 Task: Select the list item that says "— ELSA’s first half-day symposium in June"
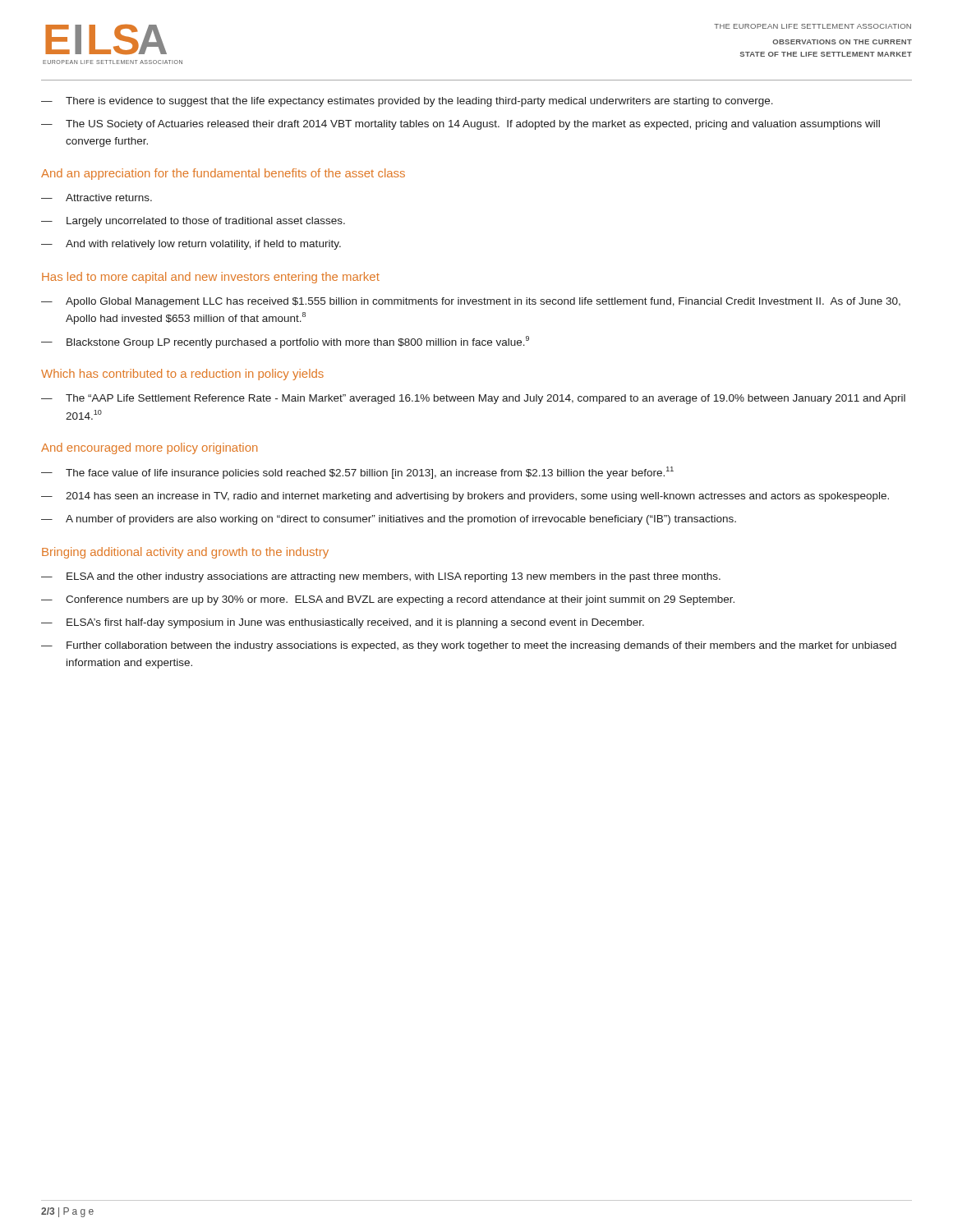click(x=476, y=623)
